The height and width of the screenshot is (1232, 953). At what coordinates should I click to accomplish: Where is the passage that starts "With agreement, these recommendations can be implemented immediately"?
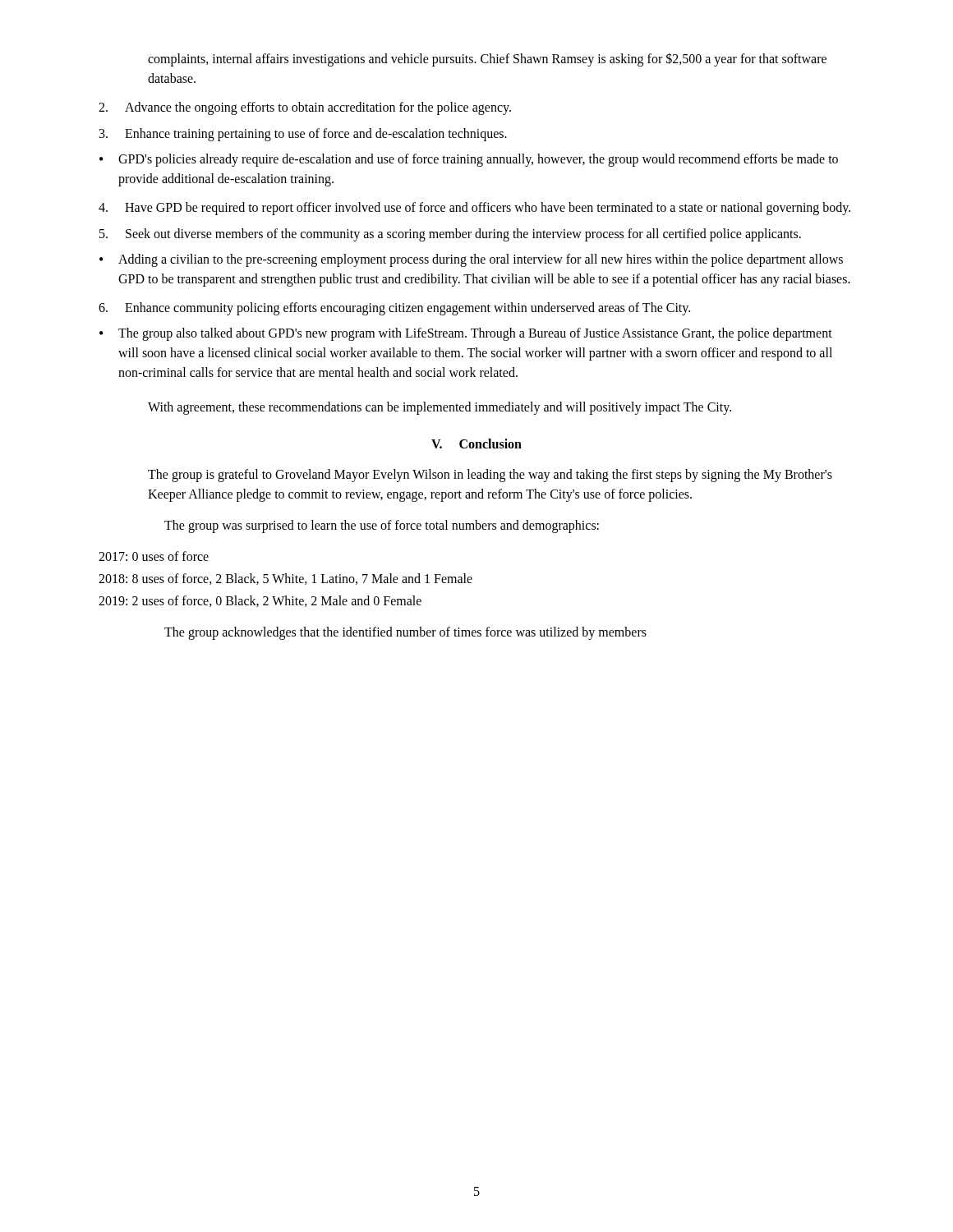[440, 407]
